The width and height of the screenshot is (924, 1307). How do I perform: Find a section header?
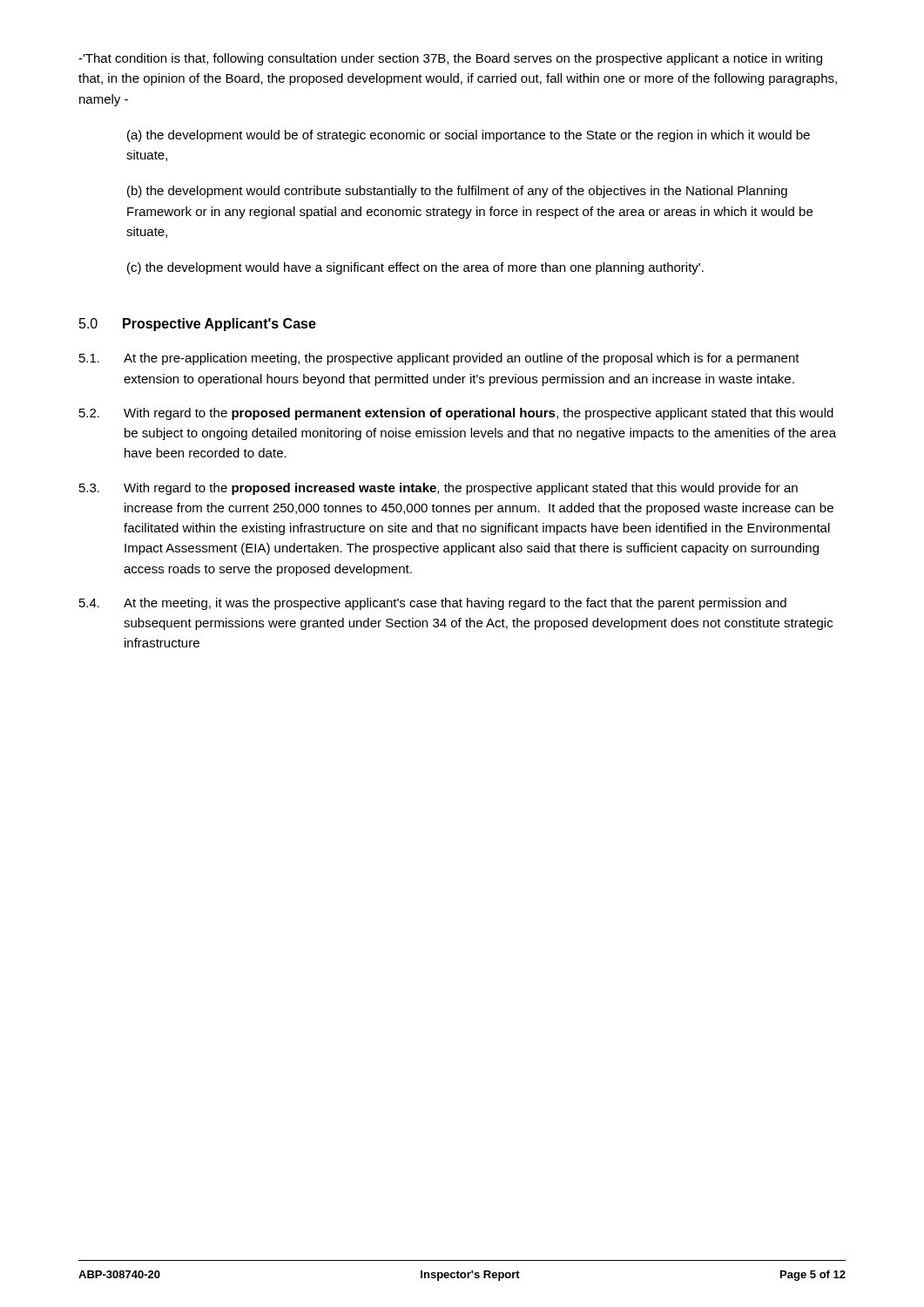(x=197, y=324)
